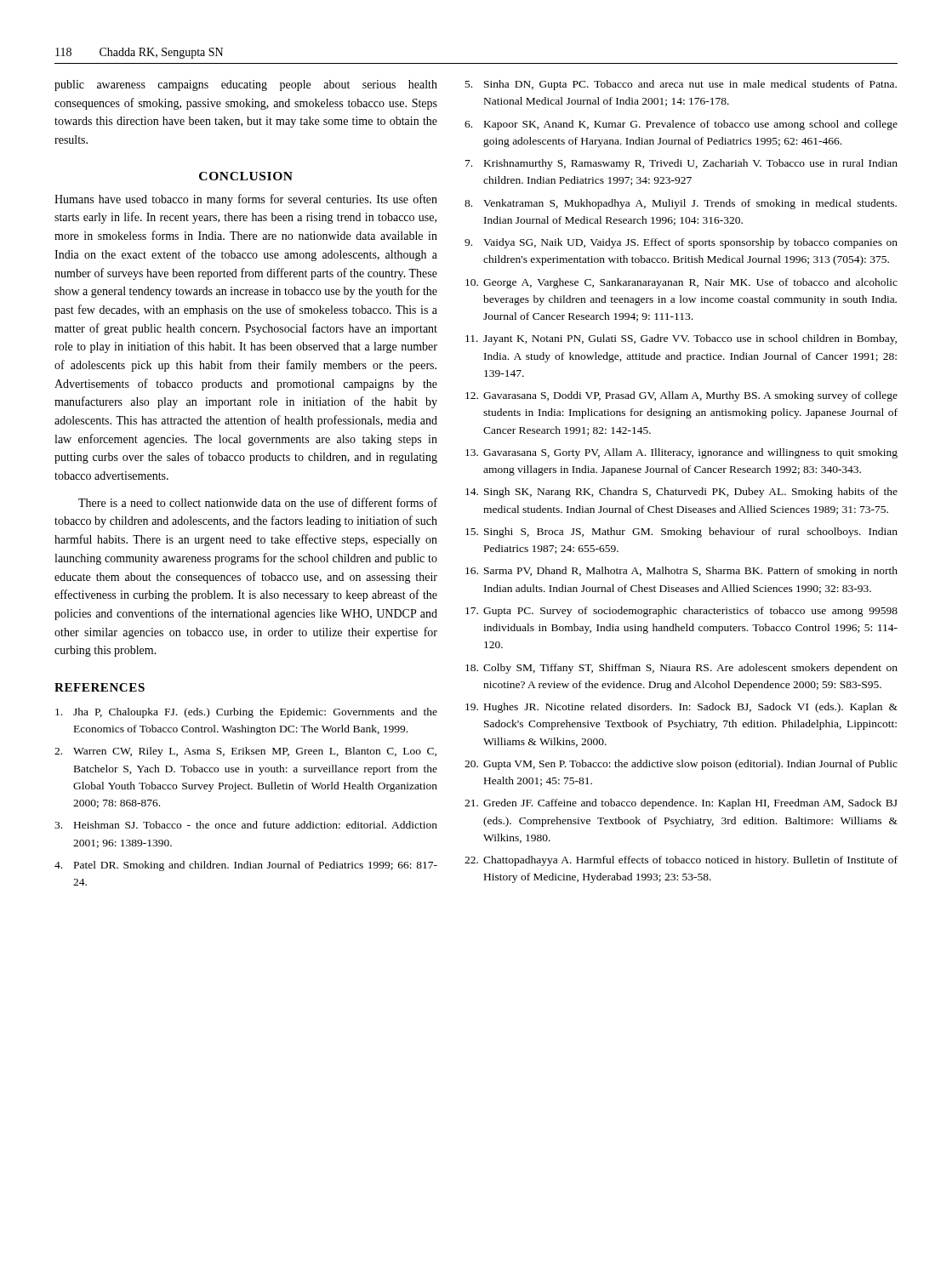Locate the passage starting "21. Greden JF. Caffeine"
Screen dimensions: 1276x952
click(681, 821)
